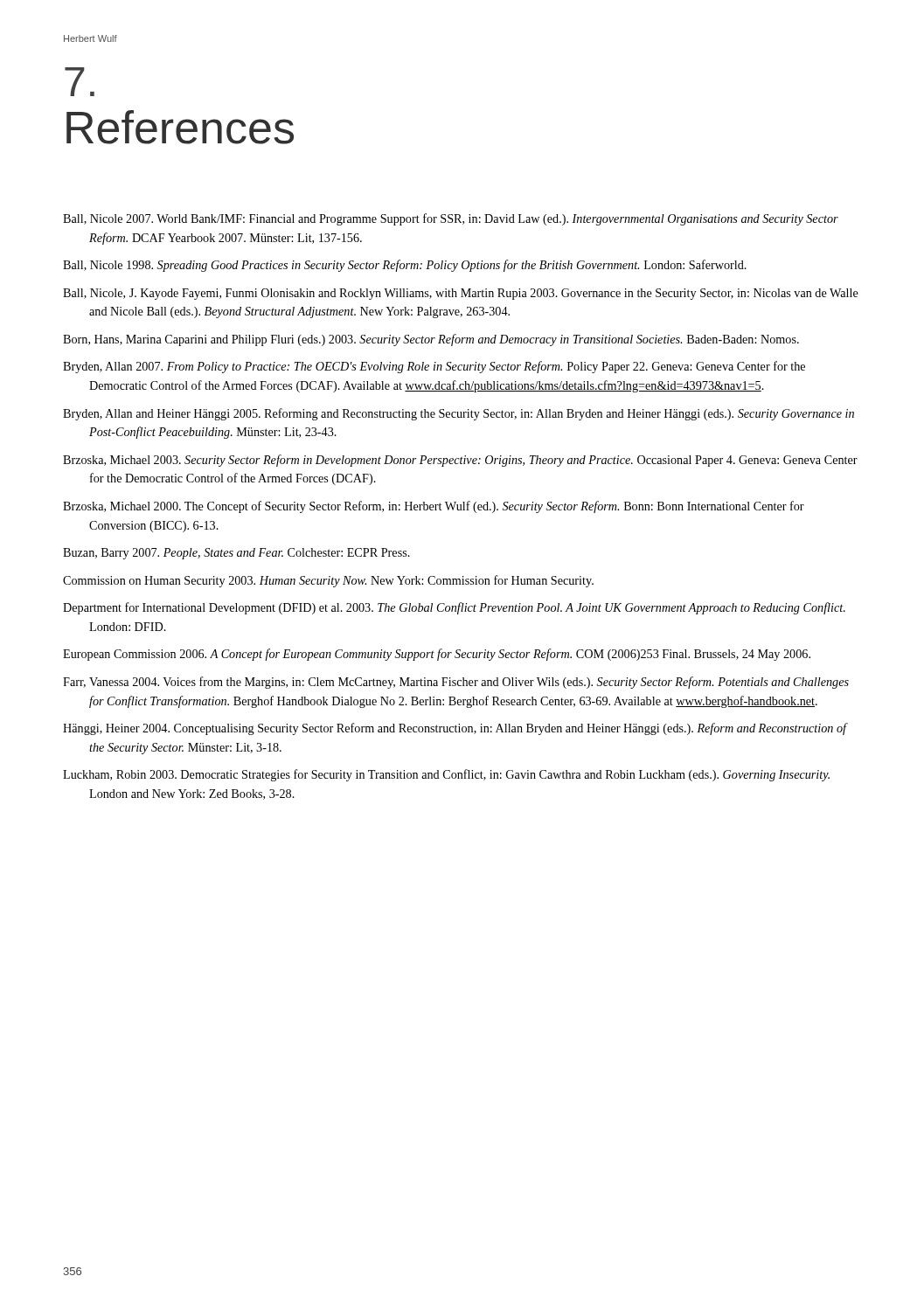The width and height of the screenshot is (924, 1311).
Task: Find the list item that reads "Department for International Development (DFID) et"
Action: [x=454, y=617]
